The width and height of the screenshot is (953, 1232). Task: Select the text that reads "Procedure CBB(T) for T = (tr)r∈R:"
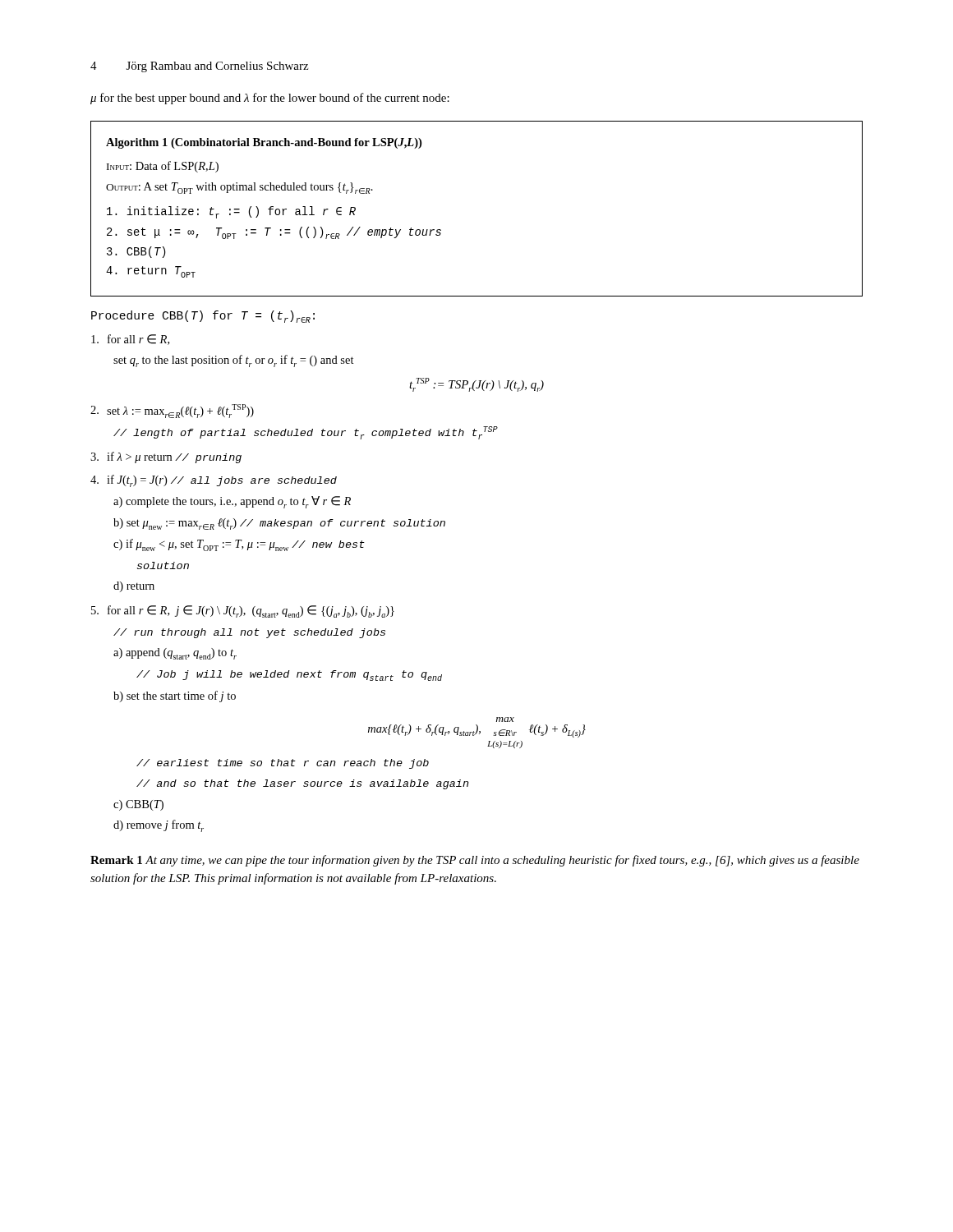(204, 317)
